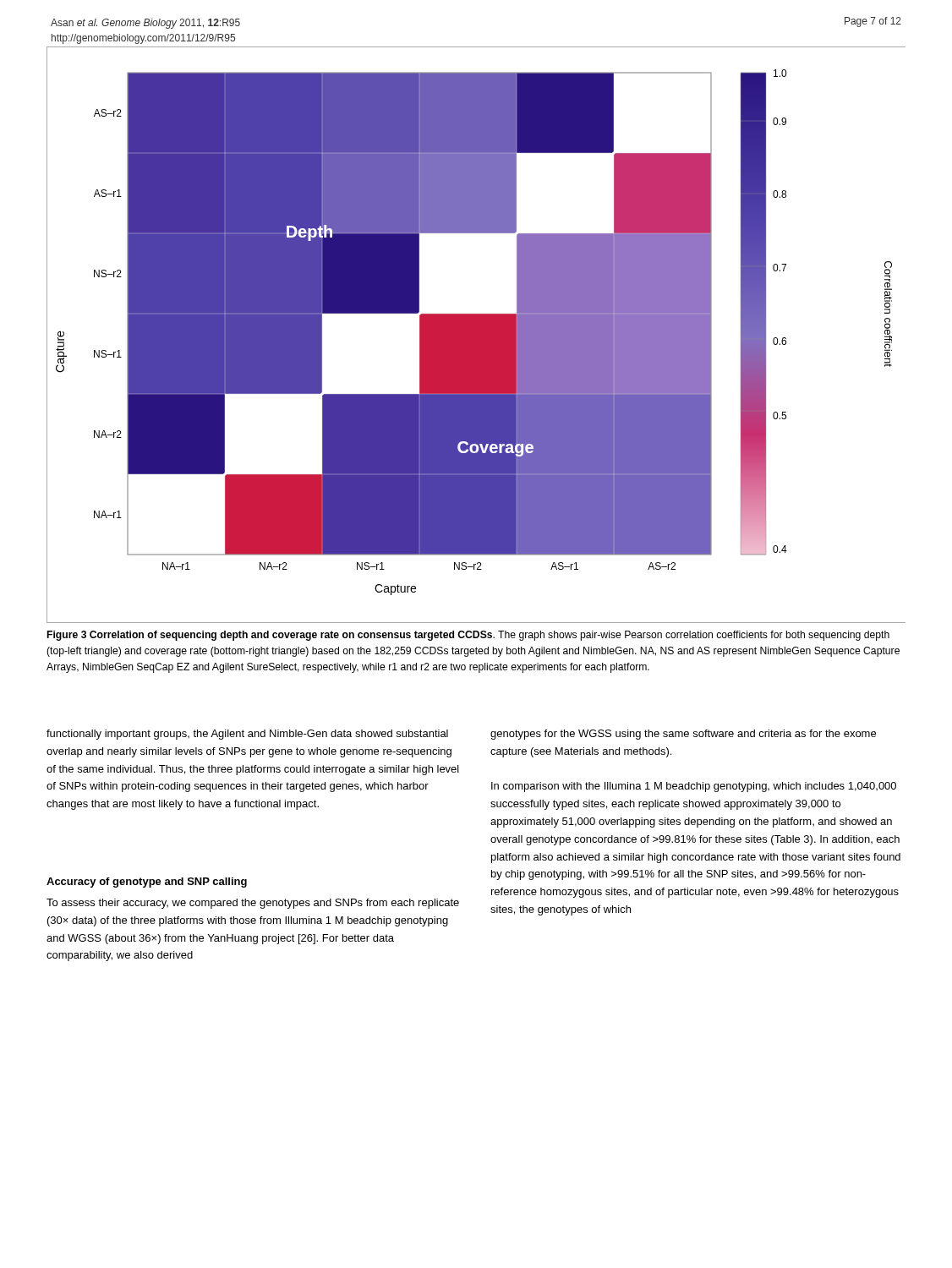This screenshot has width=952, height=1268.
Task: Point to the block beginning "To assess their accuracy, we compared the genotypes"
Action: click(253, 929)
